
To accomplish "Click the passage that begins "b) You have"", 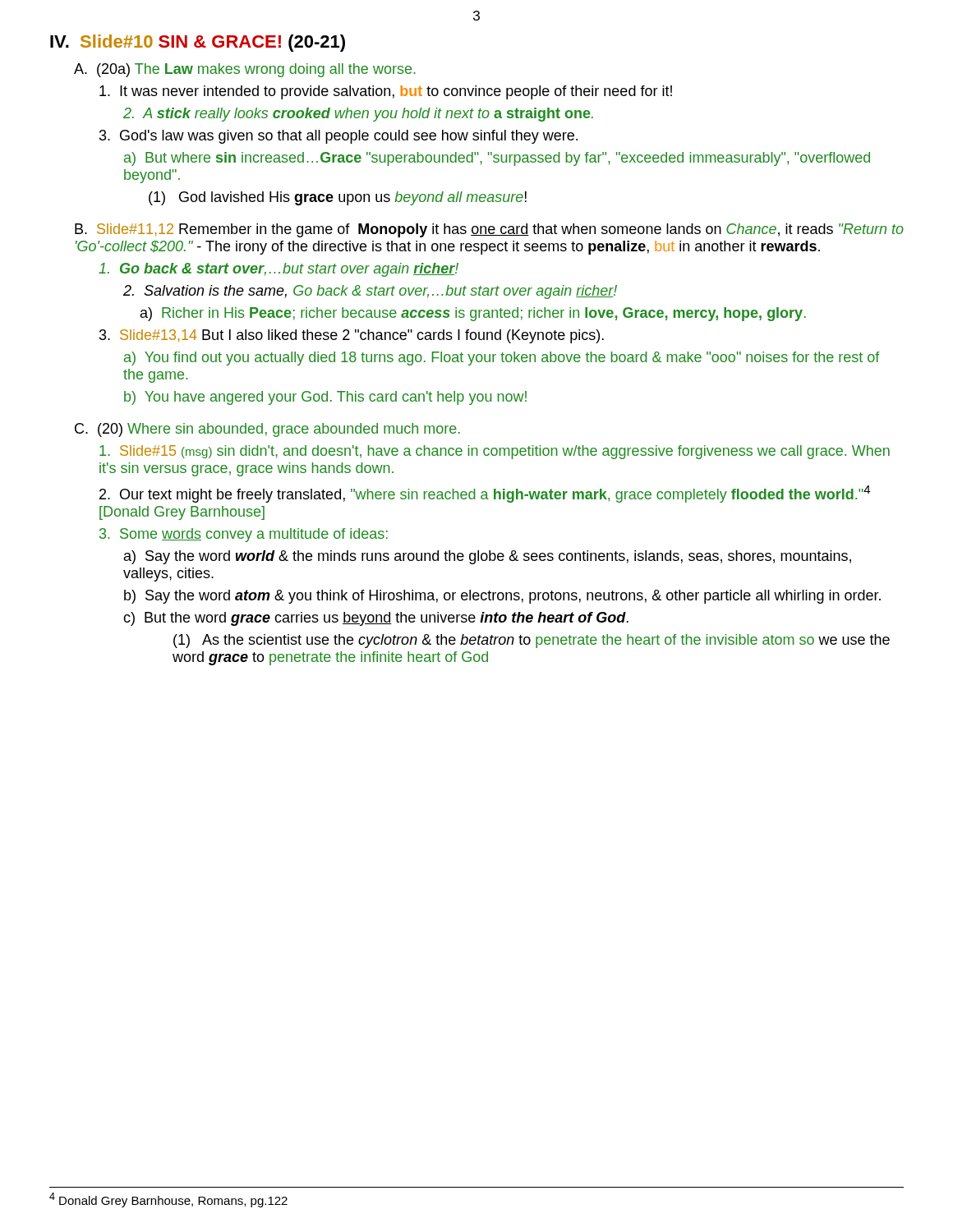I will click(325, 397).
